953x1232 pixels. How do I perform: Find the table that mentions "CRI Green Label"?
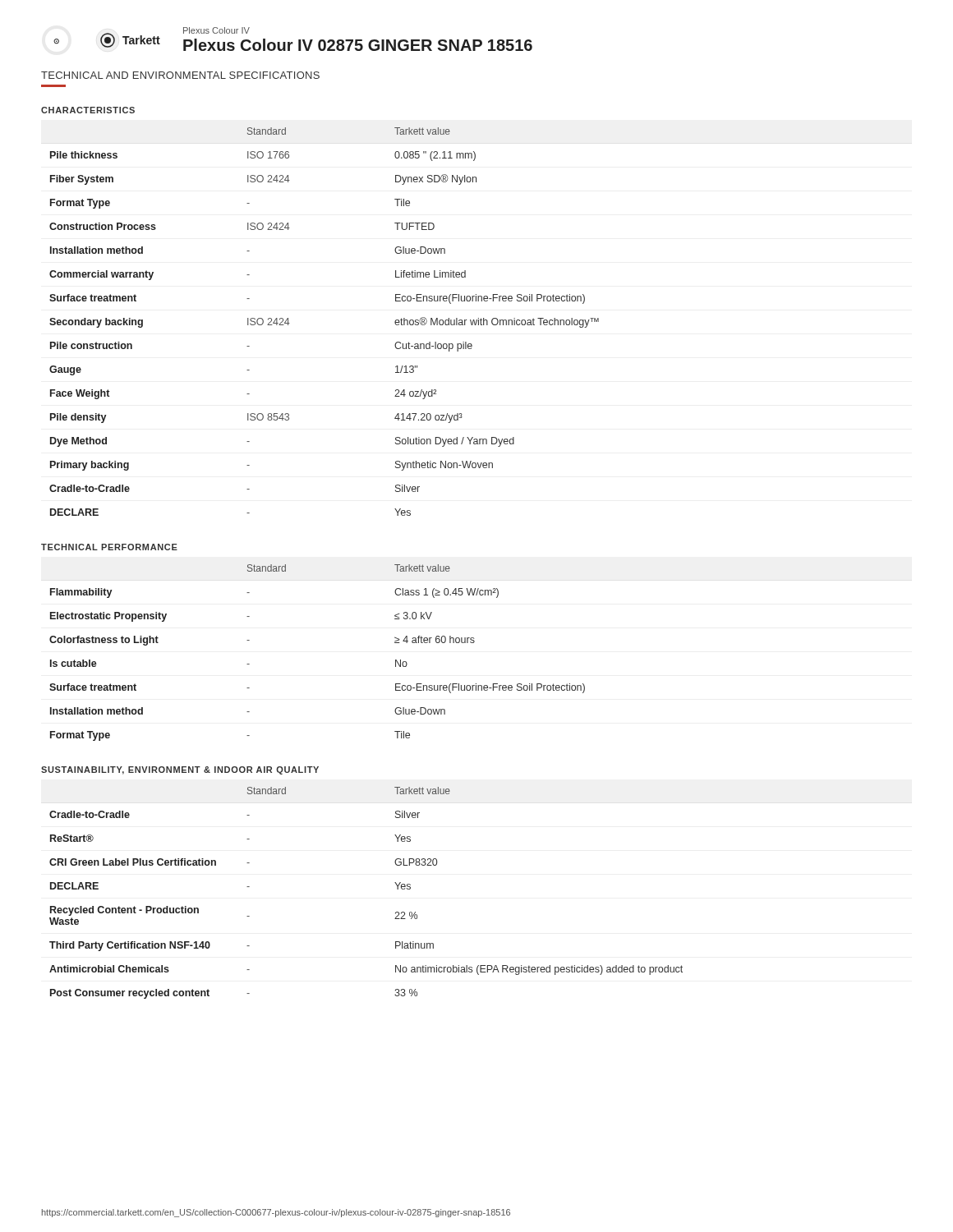[x=476, y=892]
